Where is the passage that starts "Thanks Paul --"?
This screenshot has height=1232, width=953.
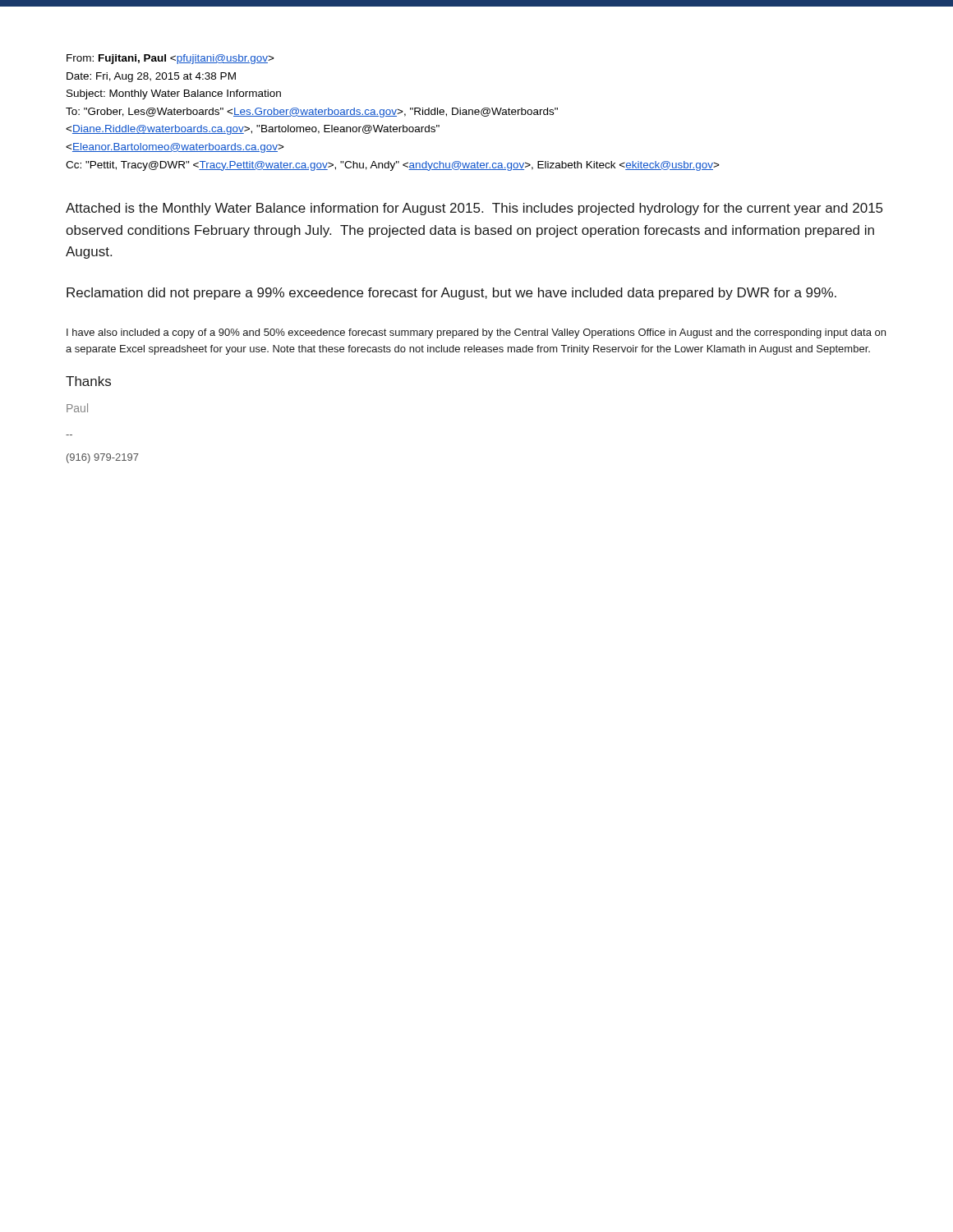pos(88,381)
